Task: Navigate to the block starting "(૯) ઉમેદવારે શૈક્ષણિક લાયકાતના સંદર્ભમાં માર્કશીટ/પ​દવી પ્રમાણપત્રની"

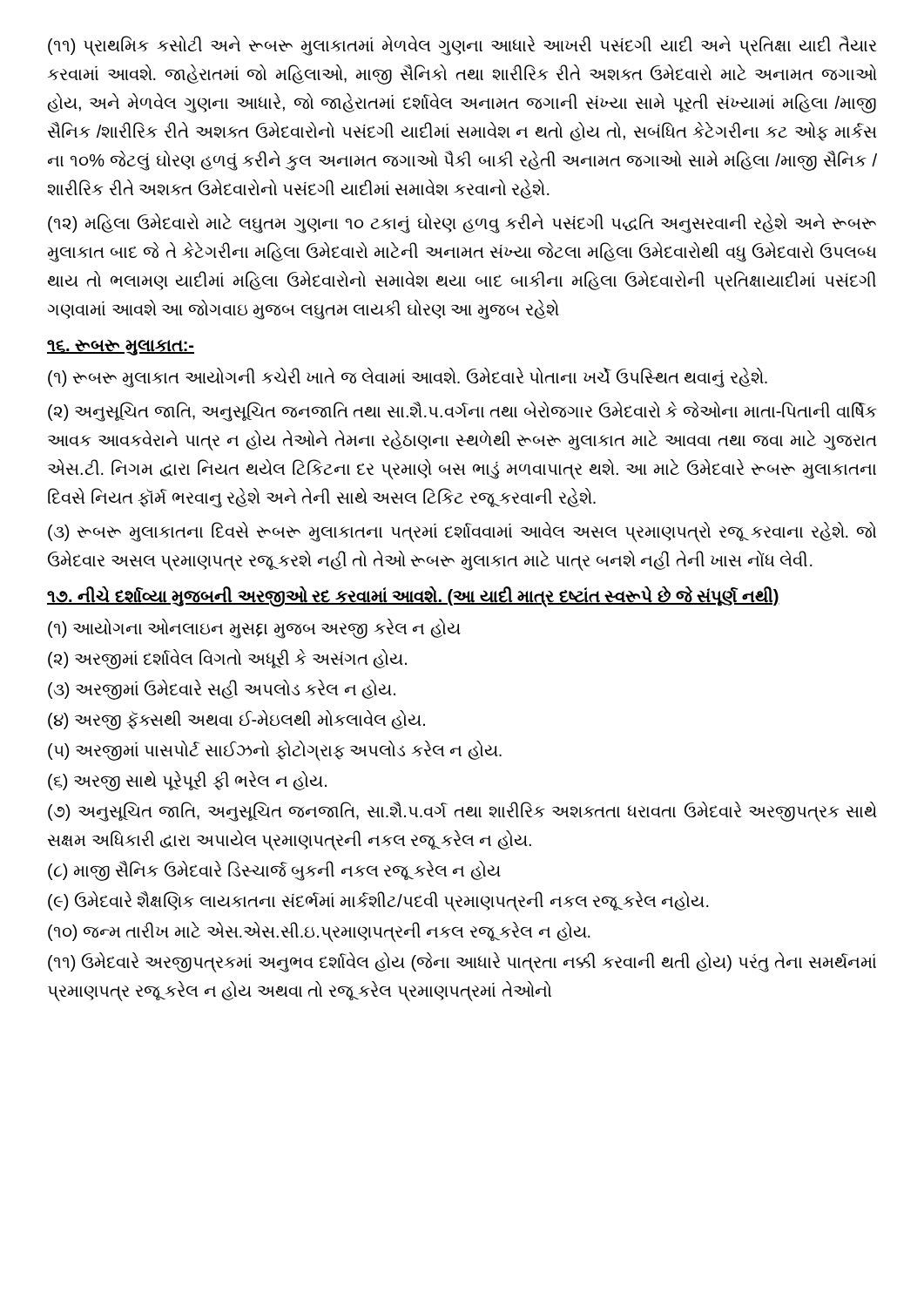Action: pos(378,901)
